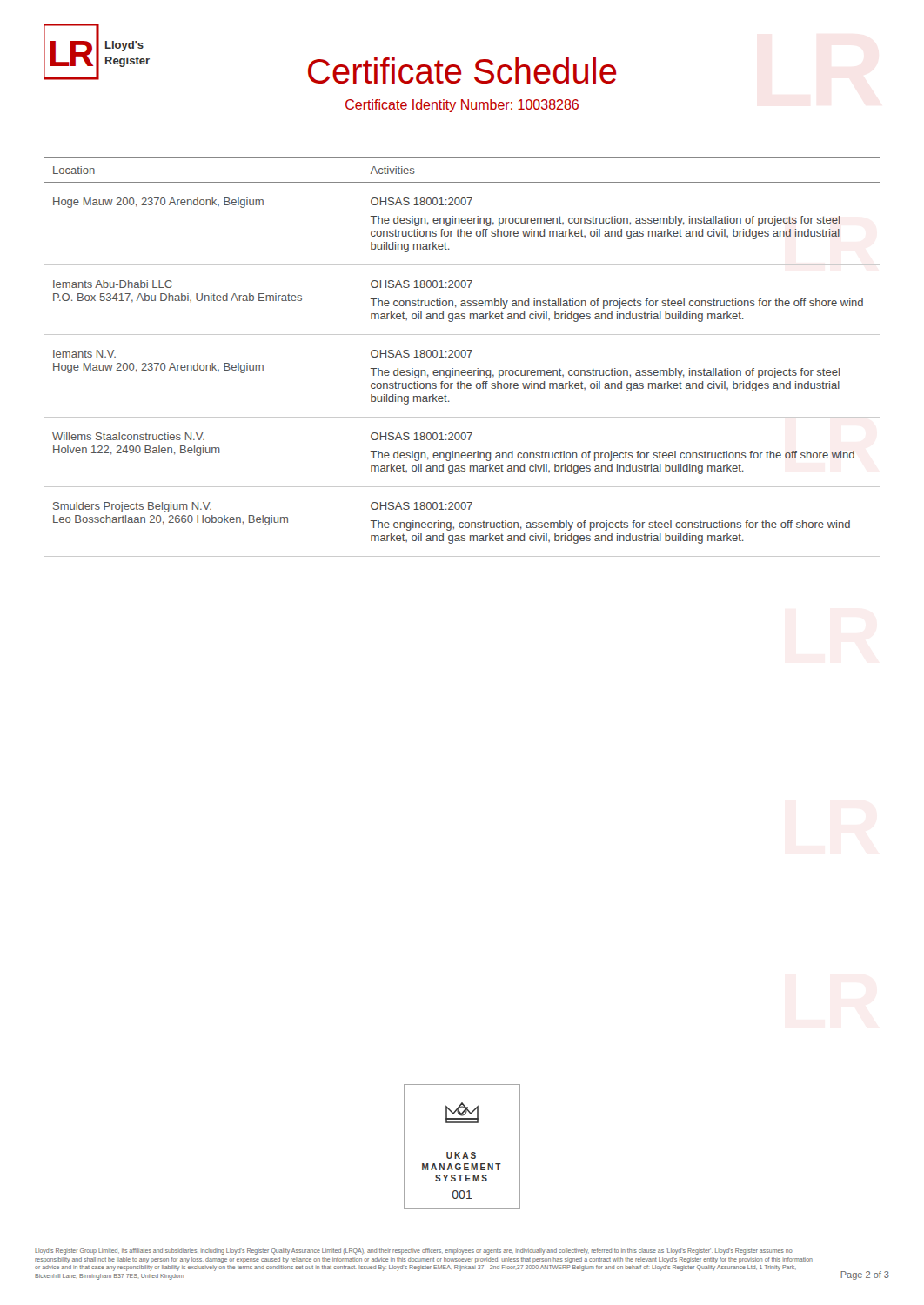Click the table
924x1305 pixels.
[x=462, y=357]
